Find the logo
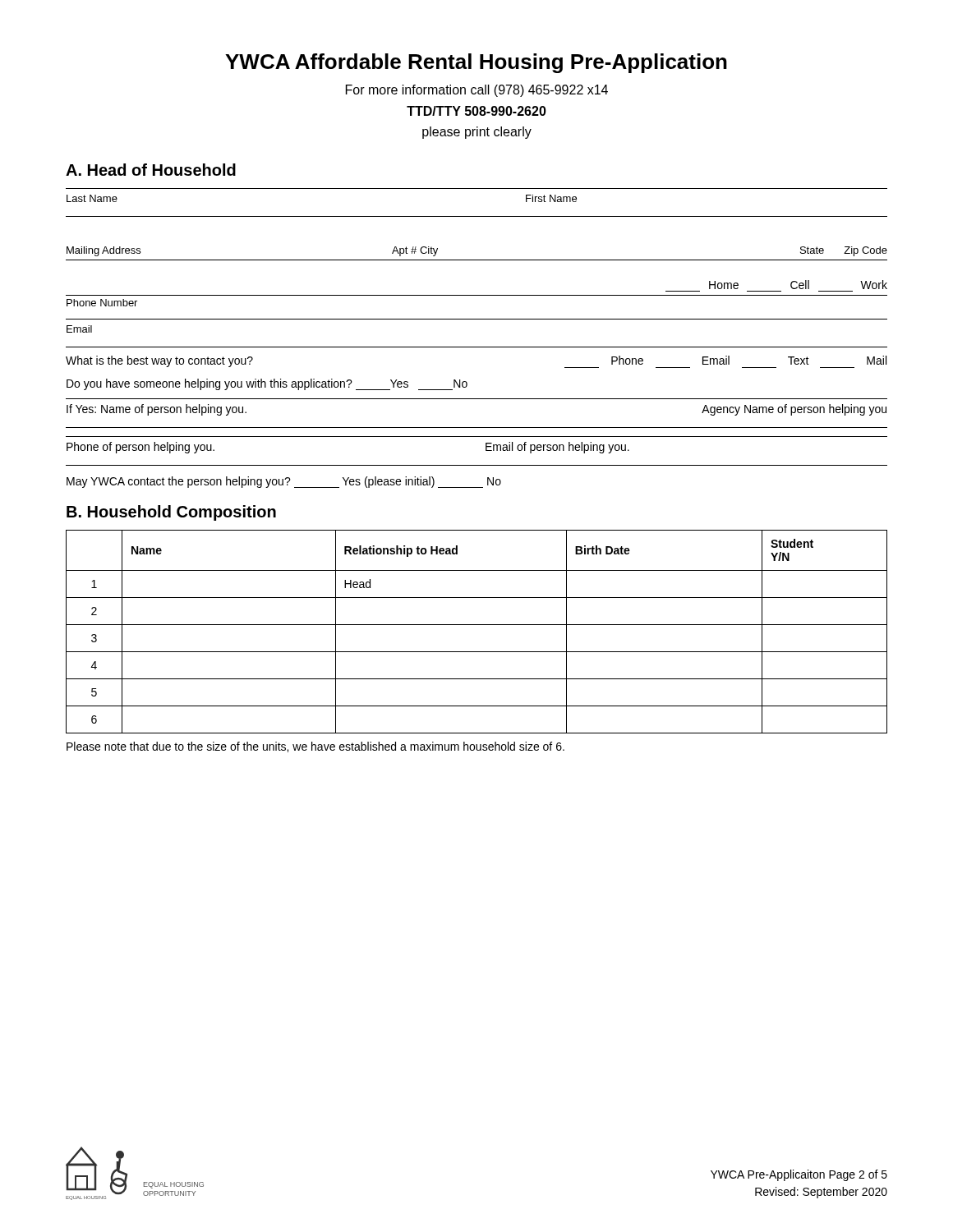The height and width of the screenshot is (1232, 953). [x=135, y=1171]
